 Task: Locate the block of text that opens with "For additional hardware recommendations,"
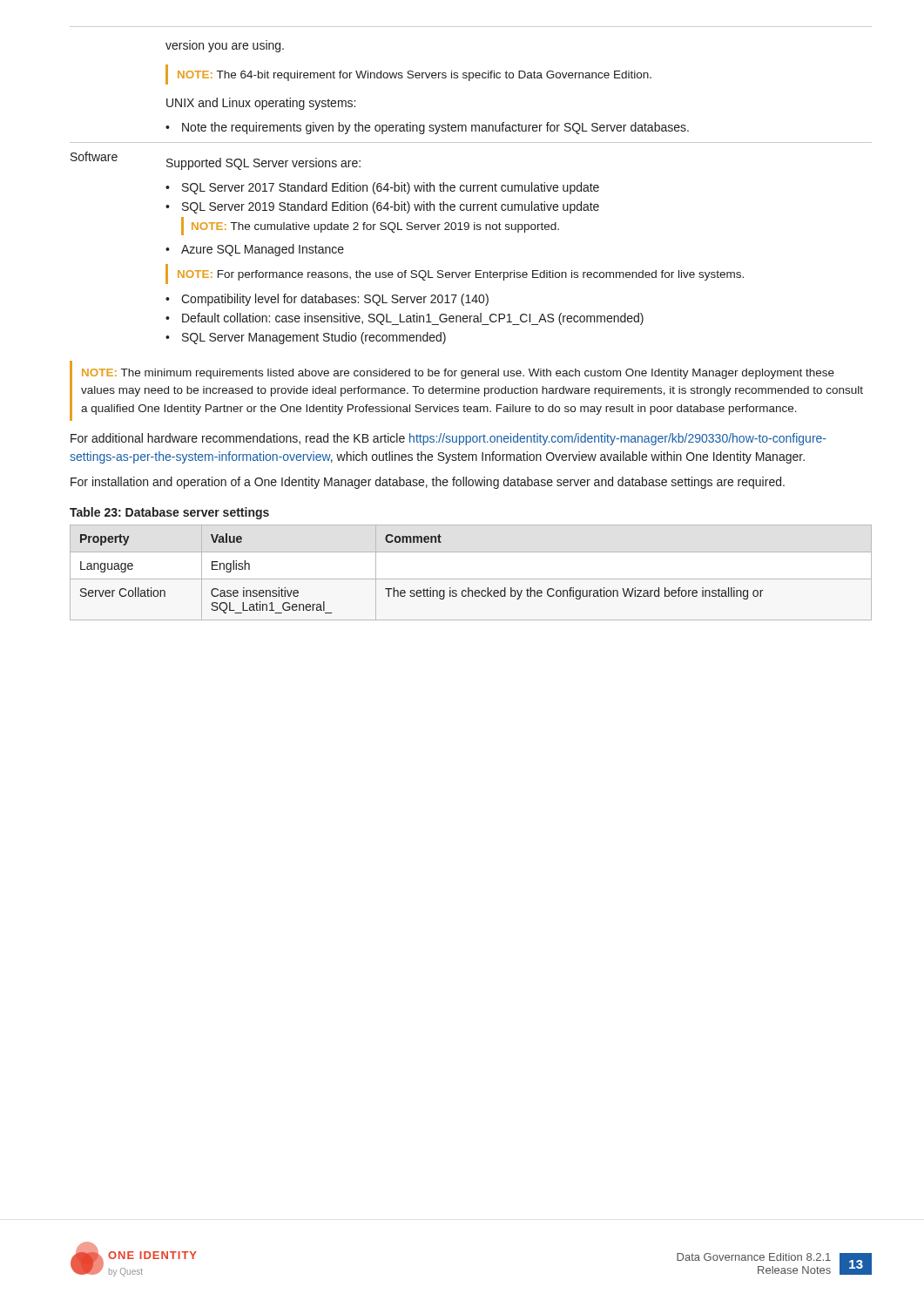tap(448, 447)
